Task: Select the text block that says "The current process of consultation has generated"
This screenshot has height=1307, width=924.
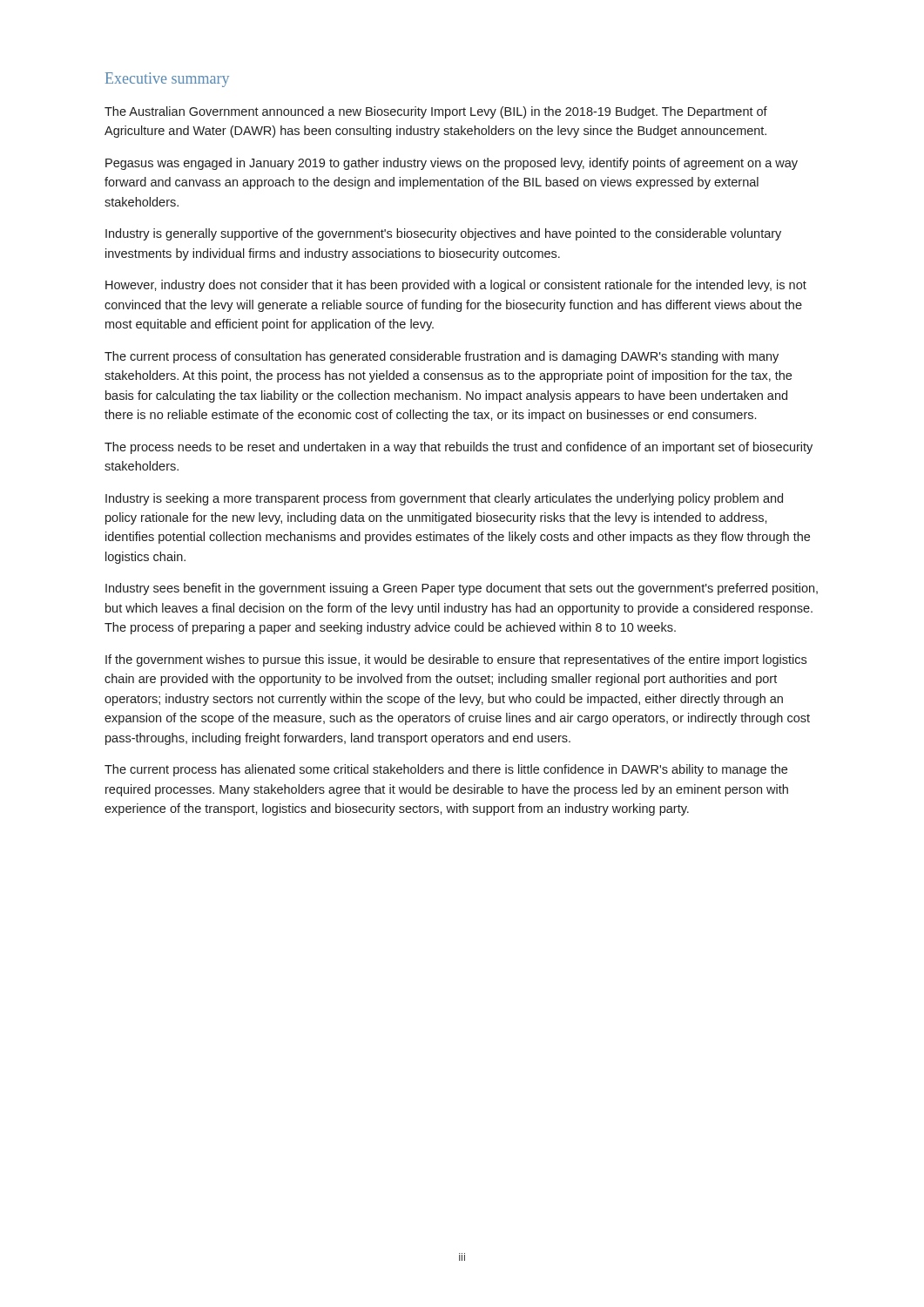Action: [462, 386]
